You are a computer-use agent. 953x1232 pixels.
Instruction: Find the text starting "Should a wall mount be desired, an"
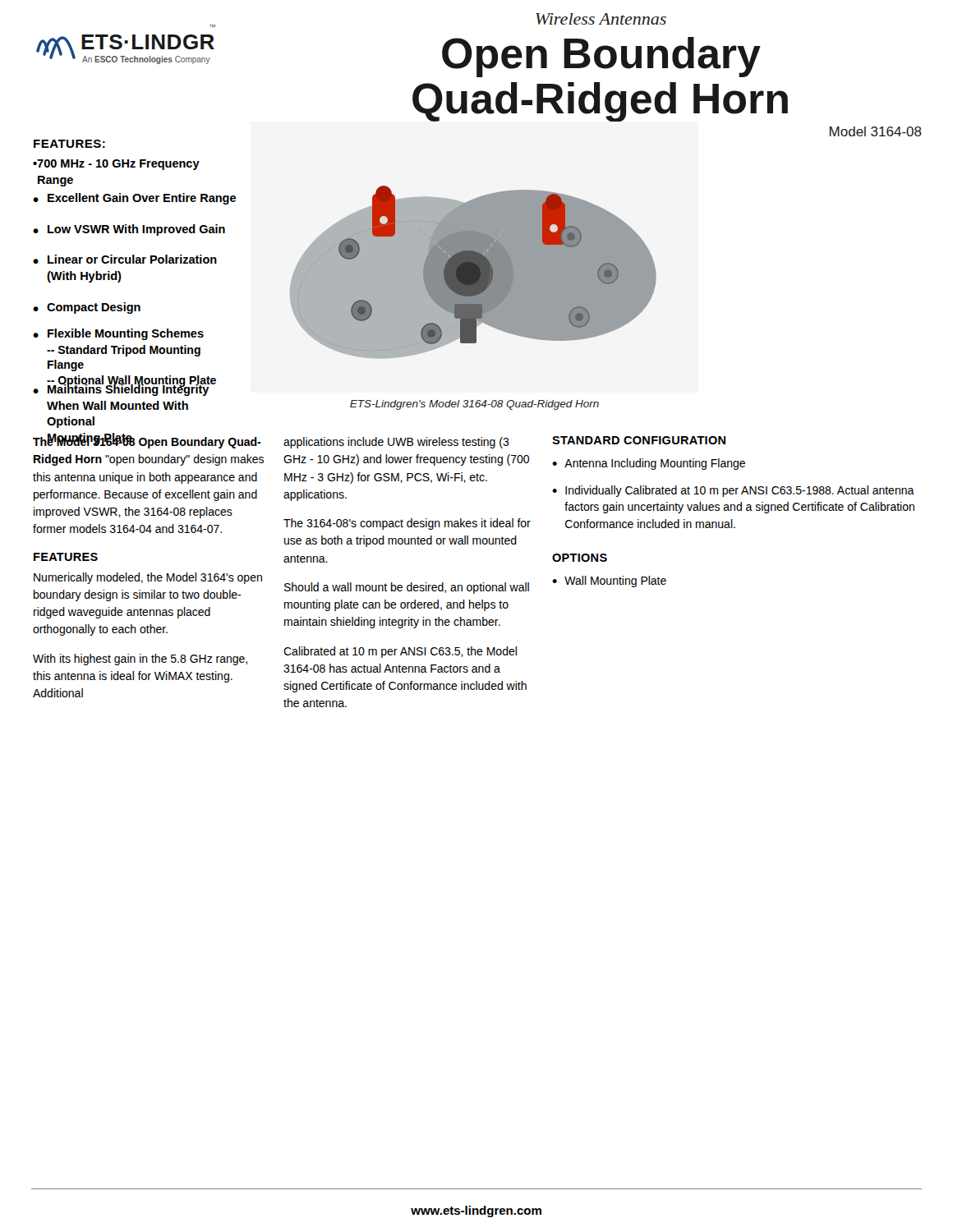point(407,605)
